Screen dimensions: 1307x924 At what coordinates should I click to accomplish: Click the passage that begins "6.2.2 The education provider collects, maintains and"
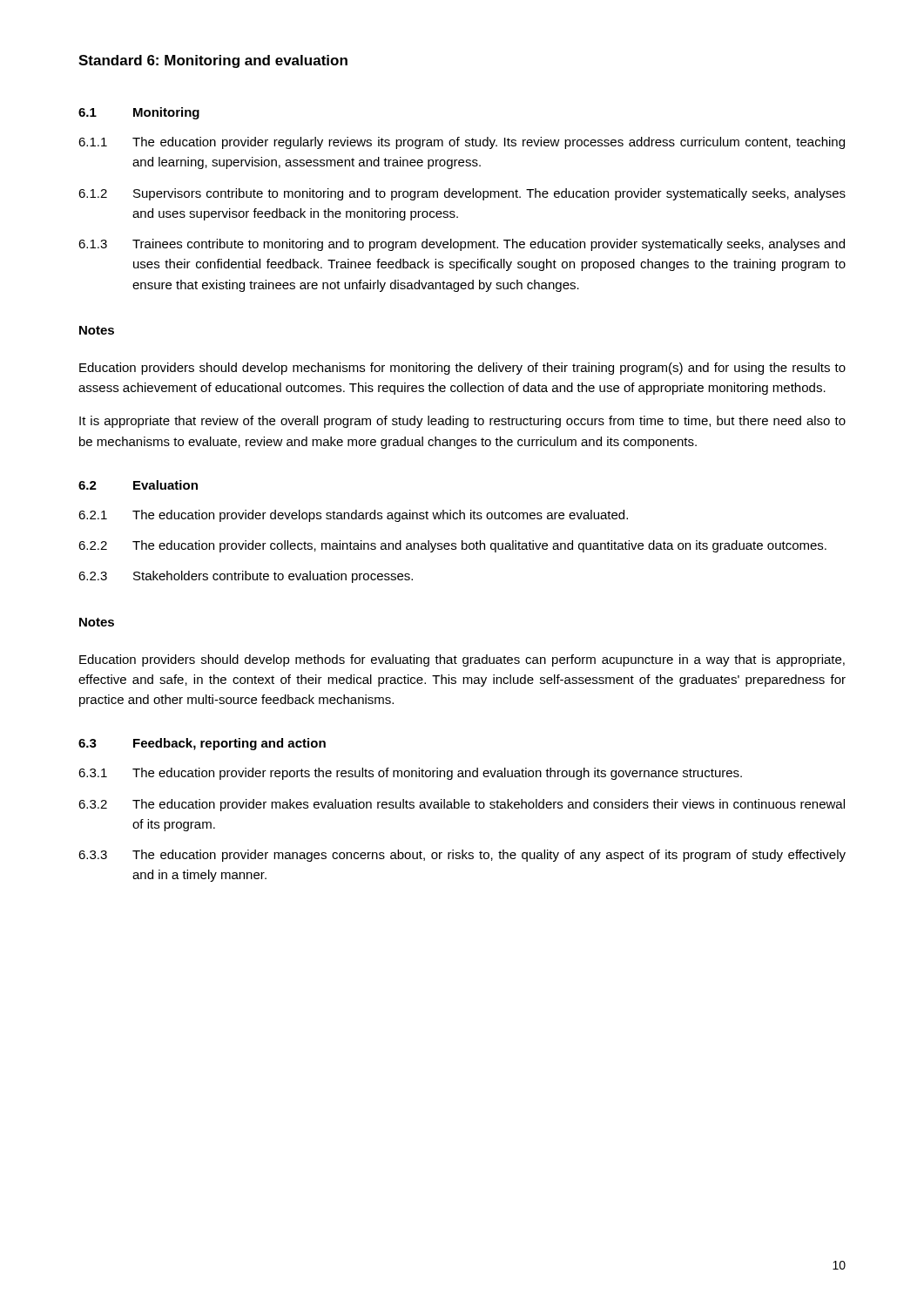click(x=462, y=545)
